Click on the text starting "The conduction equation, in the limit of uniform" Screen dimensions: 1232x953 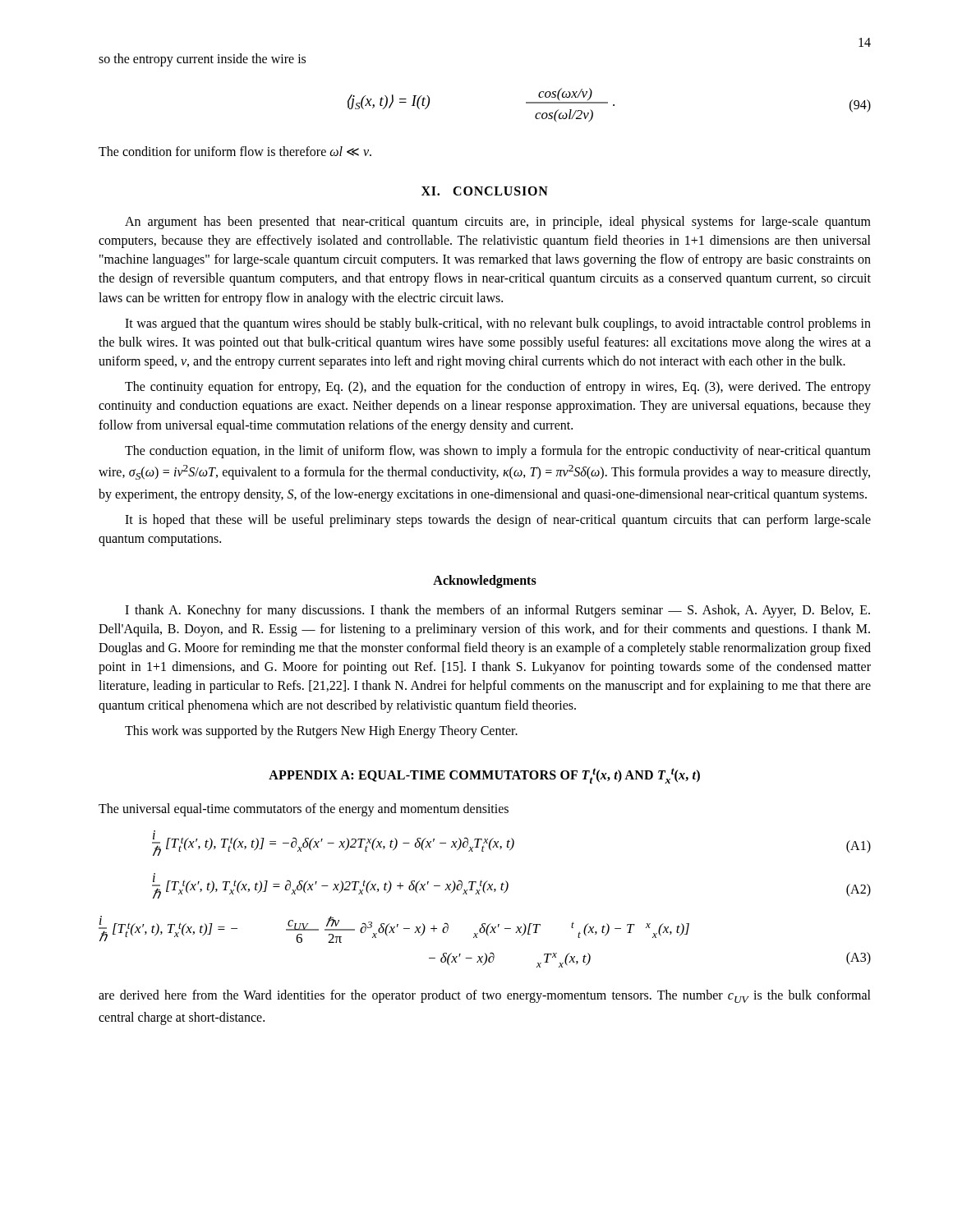[x=485, y=472]
